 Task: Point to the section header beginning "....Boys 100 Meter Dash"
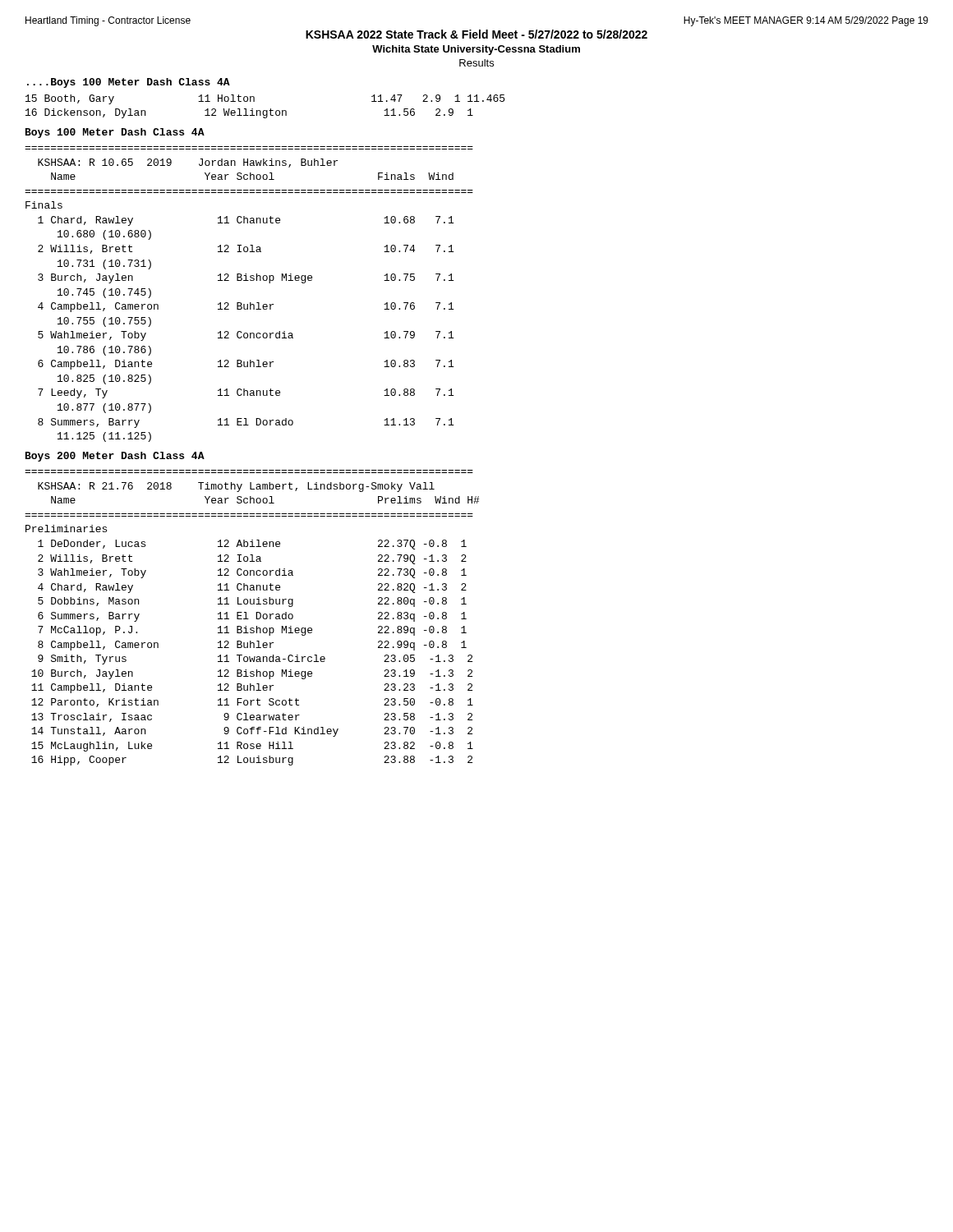pos(476,83)
